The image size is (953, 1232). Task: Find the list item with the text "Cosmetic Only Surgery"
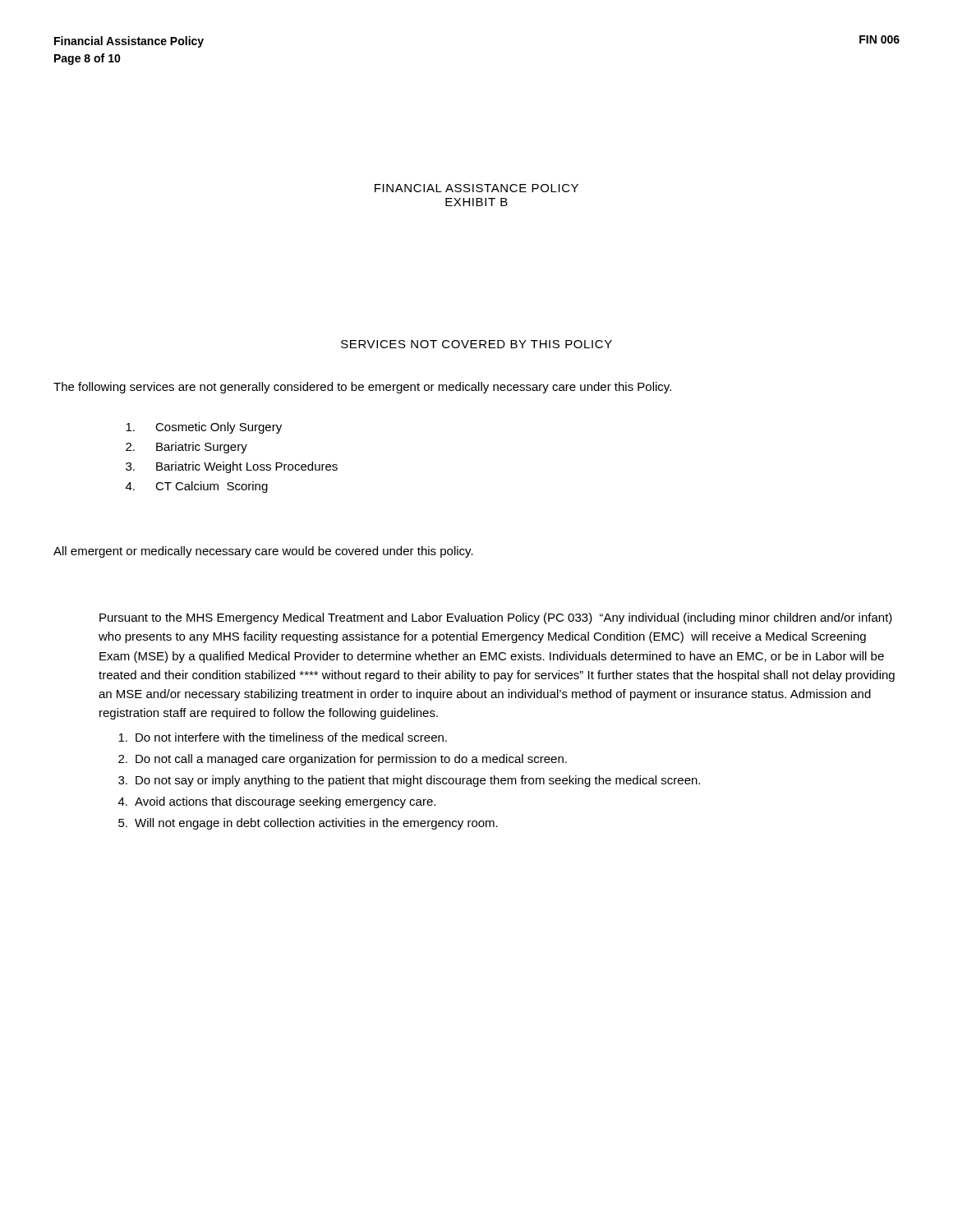(204, 428)
